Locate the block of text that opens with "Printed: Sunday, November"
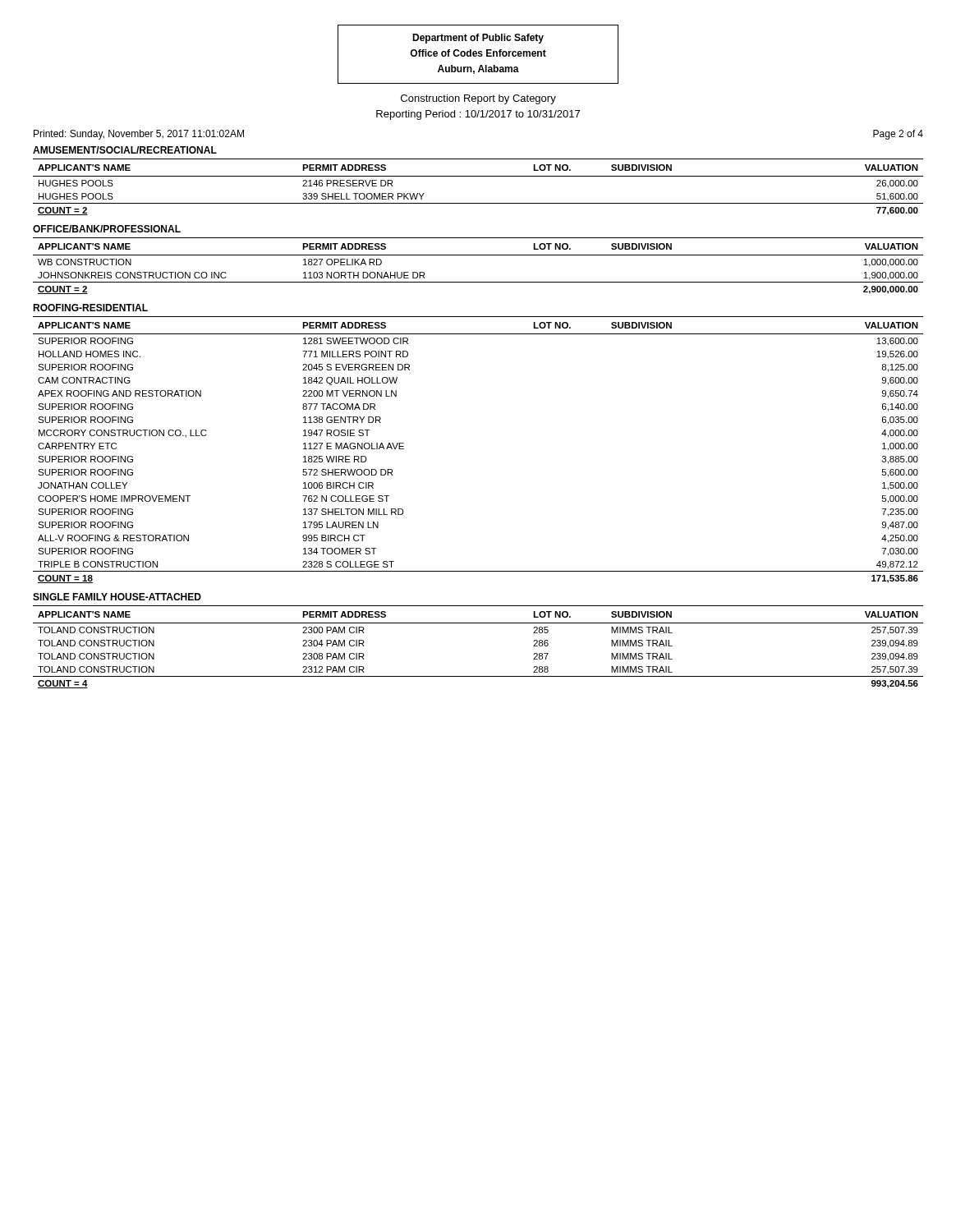This screenshot has height=1232, width=956. pyautogui.click(x=139, y=133)
